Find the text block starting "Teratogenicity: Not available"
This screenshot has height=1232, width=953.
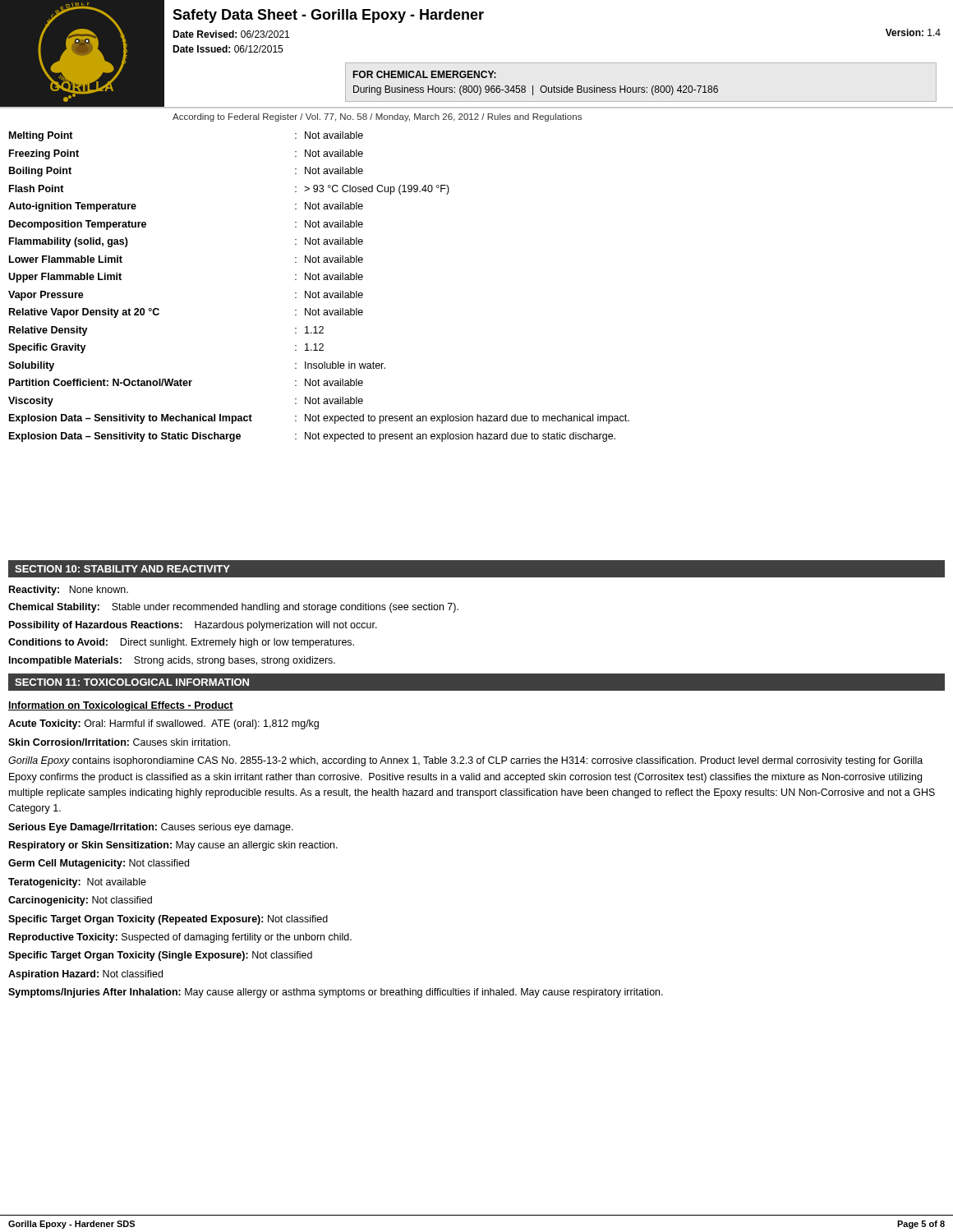(77, 882)
